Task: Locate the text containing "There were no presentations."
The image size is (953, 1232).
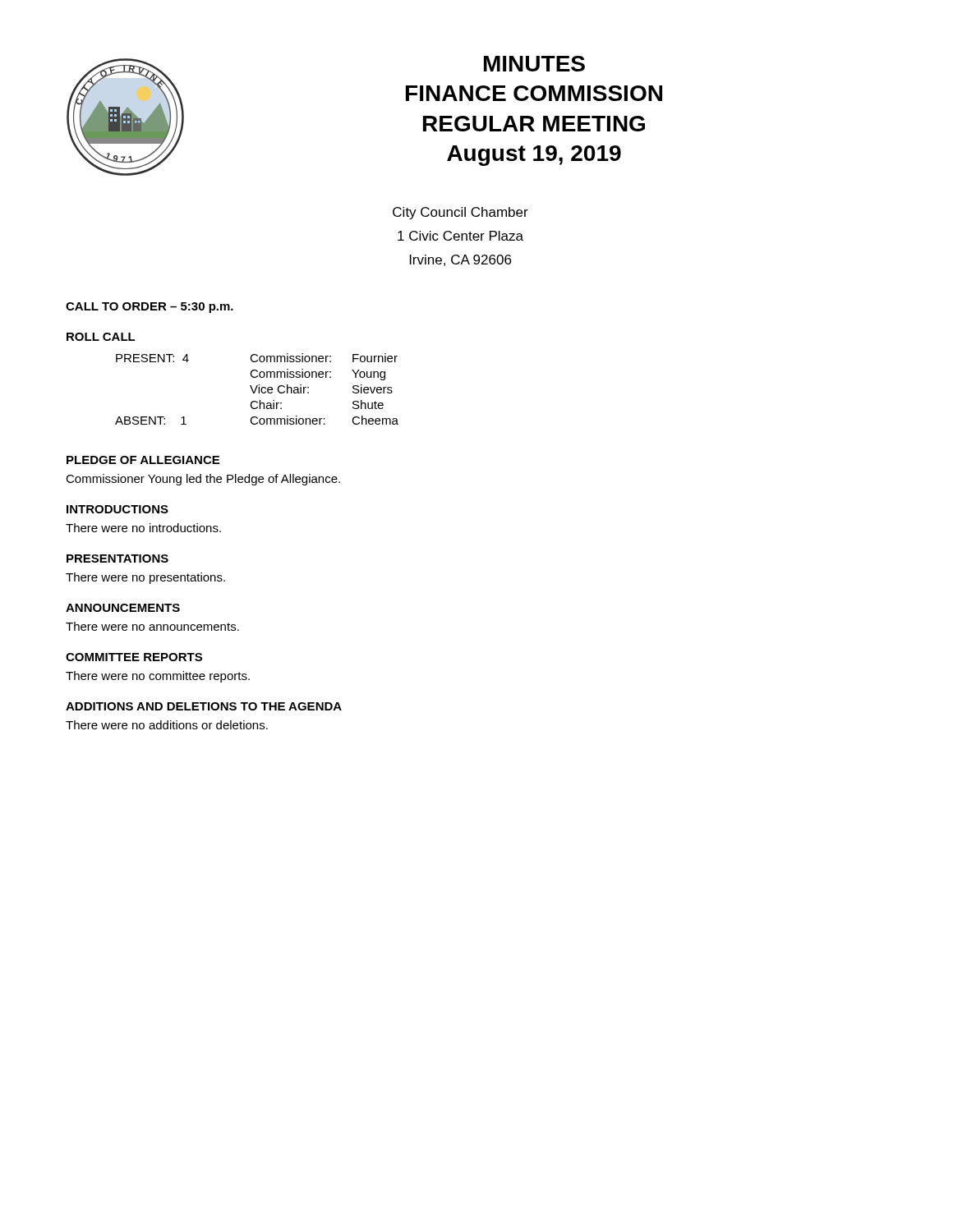Action: point(146,577)
